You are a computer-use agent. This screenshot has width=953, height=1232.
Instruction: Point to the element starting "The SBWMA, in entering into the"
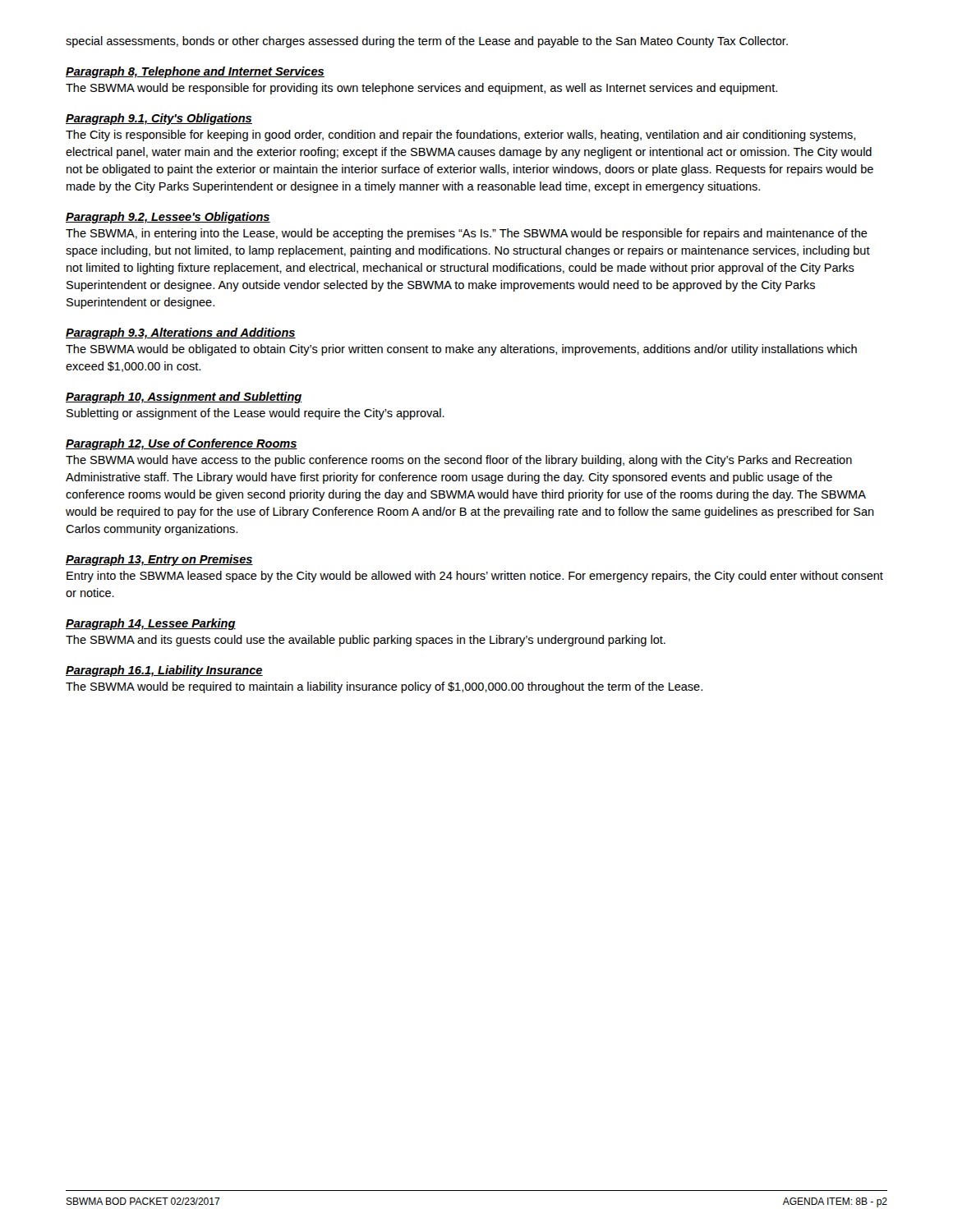pos(468,268)
